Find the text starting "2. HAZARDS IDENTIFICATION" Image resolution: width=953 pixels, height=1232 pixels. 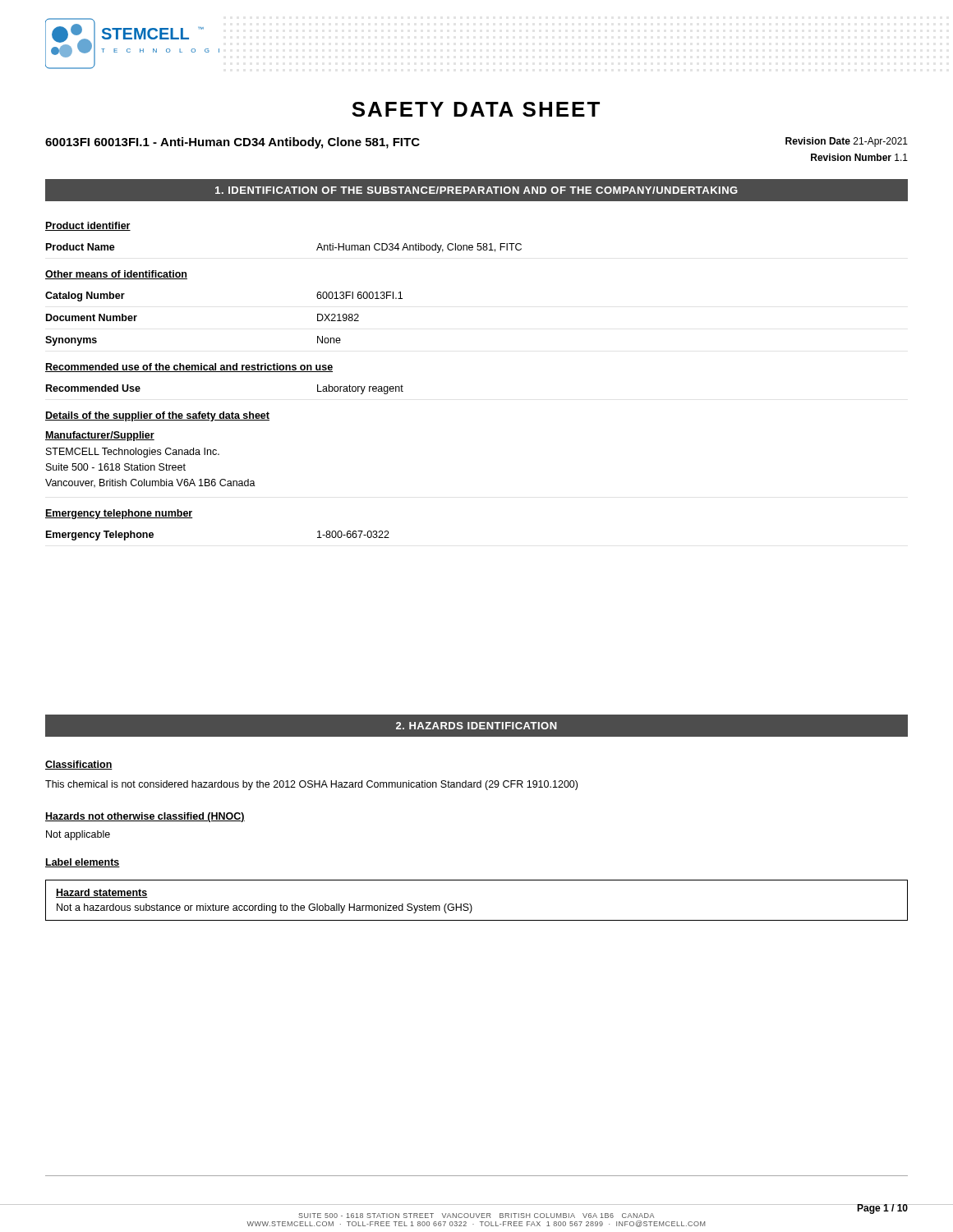pyautogui.click(x=476, y=726)
